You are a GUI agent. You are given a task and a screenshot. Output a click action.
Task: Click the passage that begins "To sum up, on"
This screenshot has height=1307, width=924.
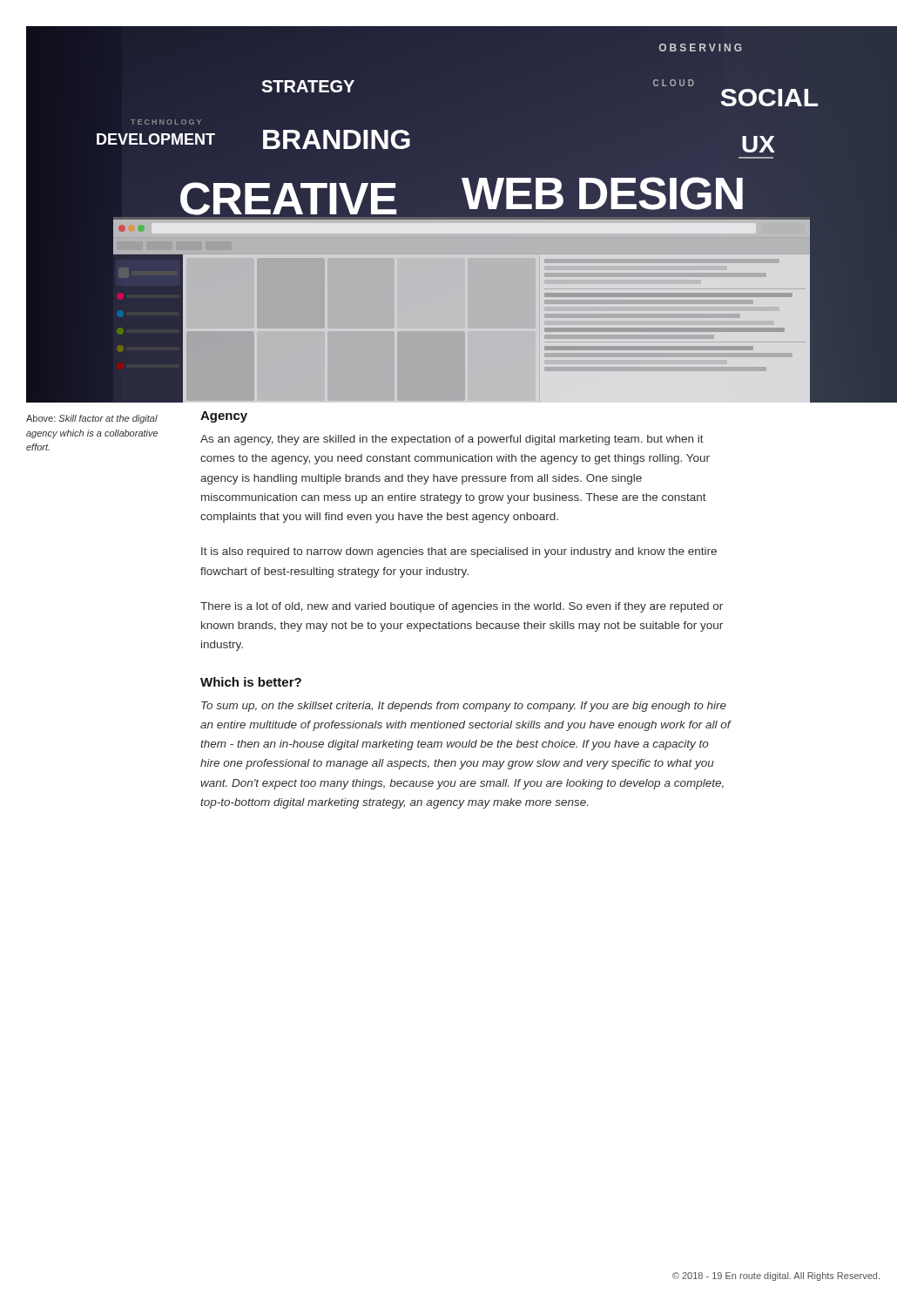tap(466, 754)
